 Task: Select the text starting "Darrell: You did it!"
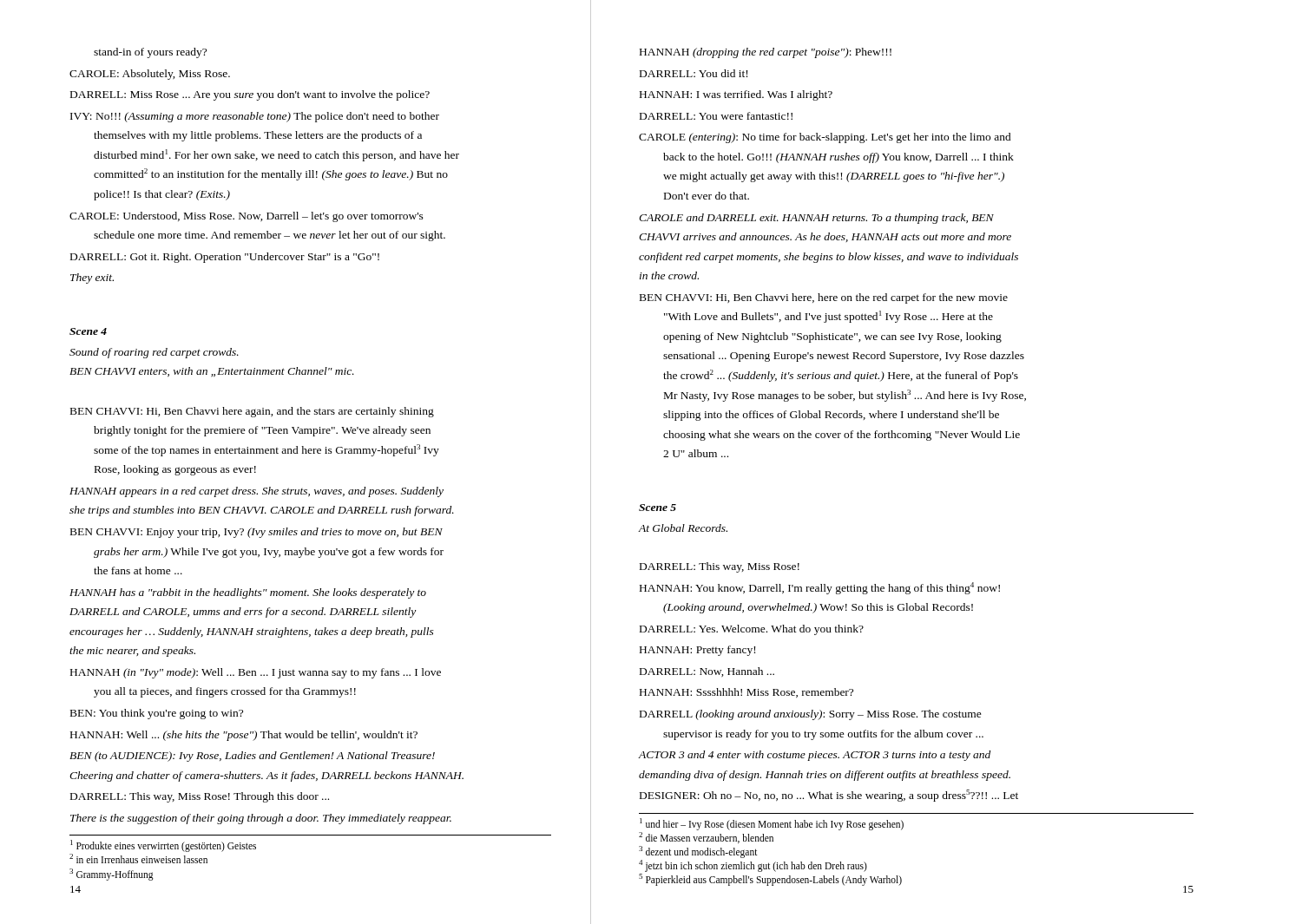pyautogui.click(x=694, y=73)
